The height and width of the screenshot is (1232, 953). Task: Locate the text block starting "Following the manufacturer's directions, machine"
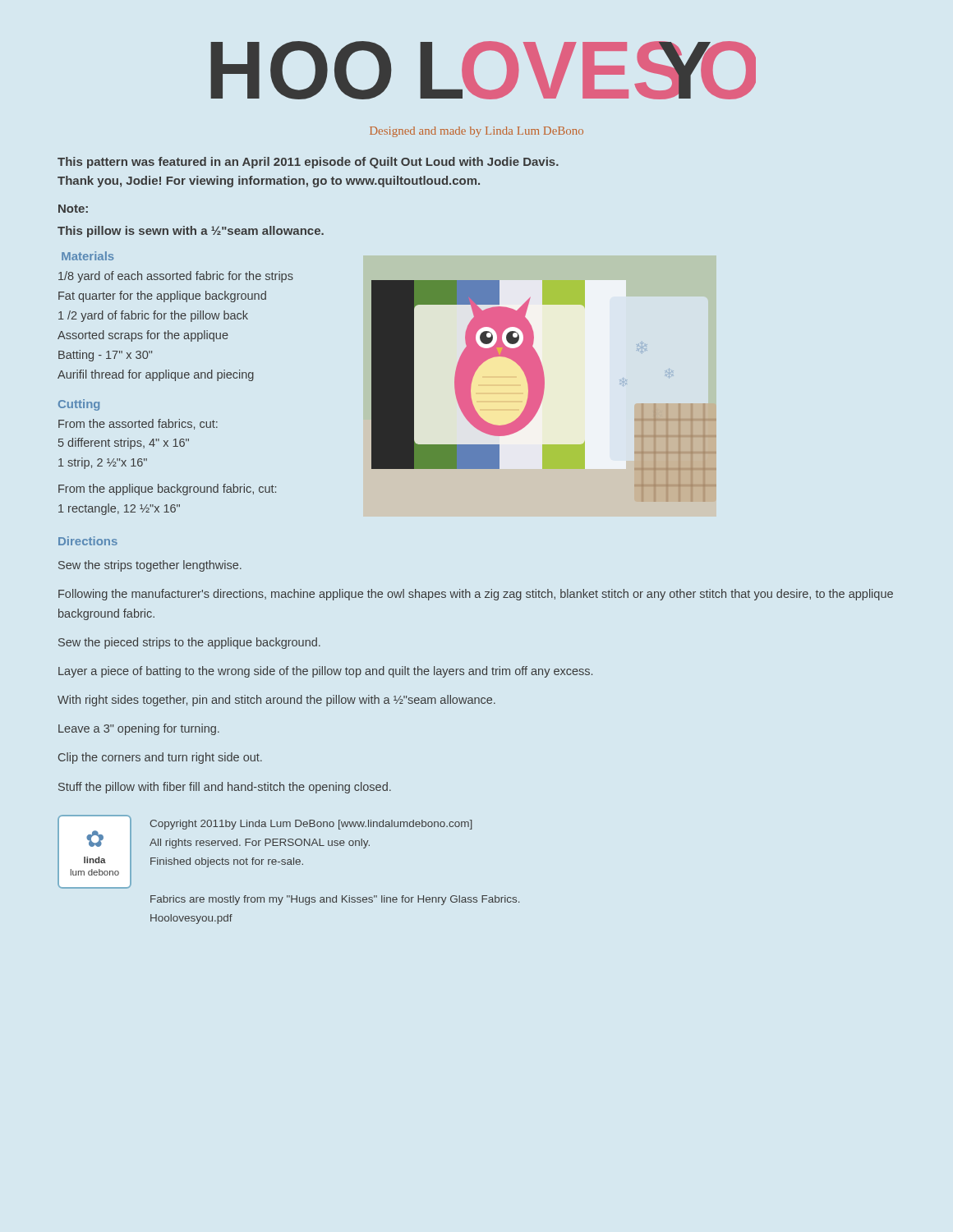(475, 604)
